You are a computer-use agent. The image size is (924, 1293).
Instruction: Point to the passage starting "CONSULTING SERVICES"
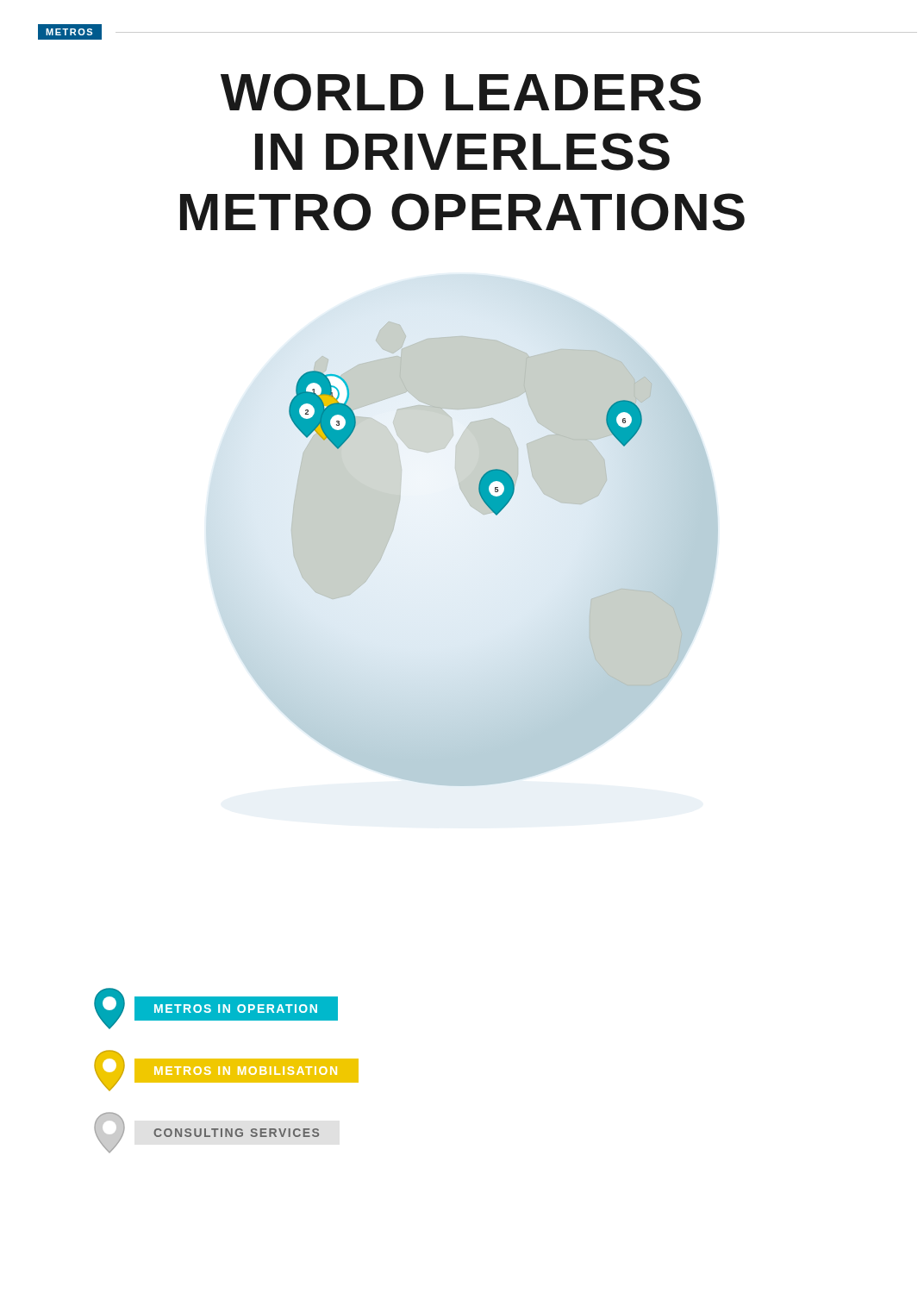(x=217, y=1133)
